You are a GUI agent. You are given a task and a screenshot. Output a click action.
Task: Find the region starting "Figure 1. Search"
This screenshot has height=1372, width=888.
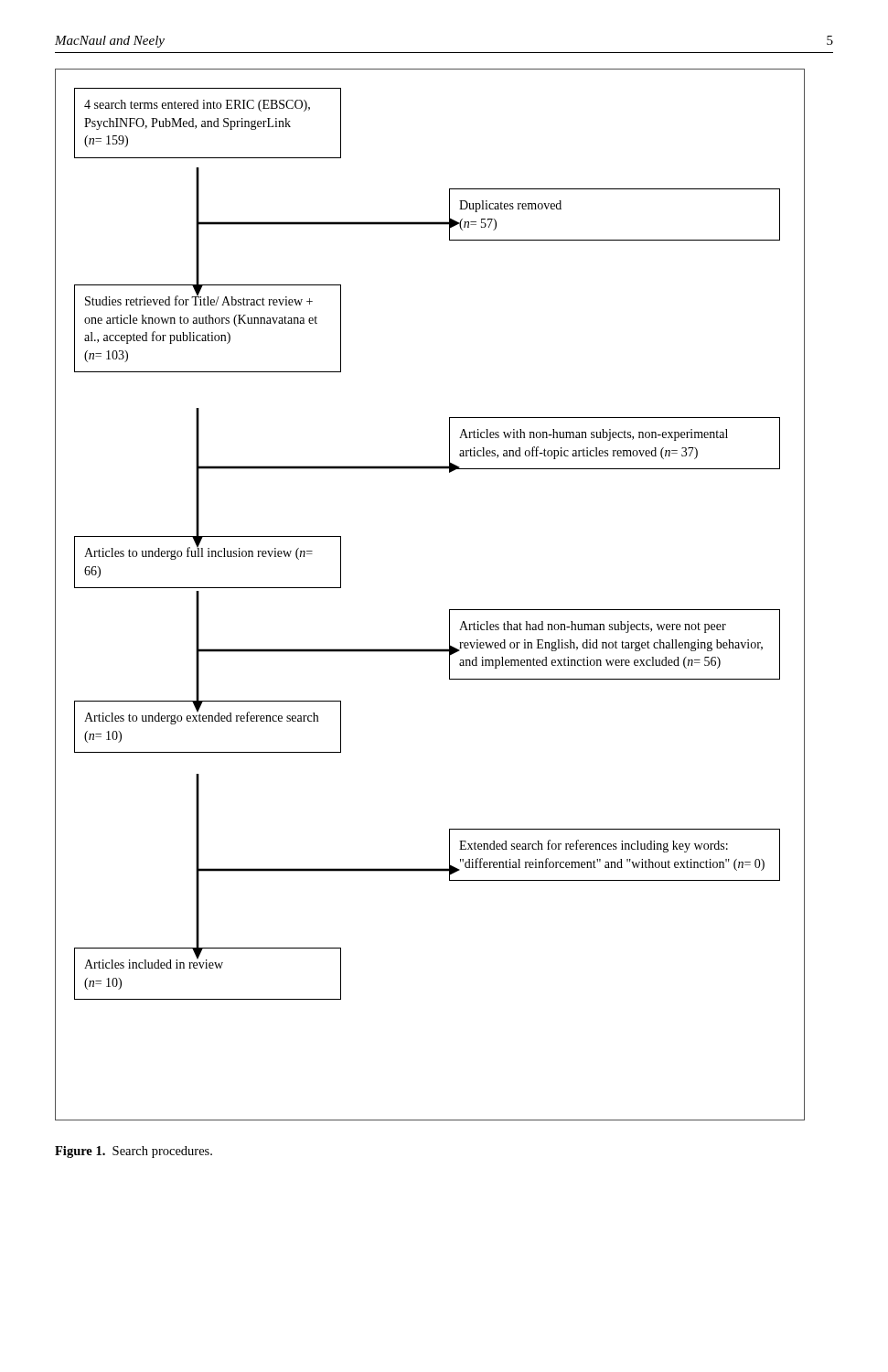pyautogui.click(x=134, y=1151)
